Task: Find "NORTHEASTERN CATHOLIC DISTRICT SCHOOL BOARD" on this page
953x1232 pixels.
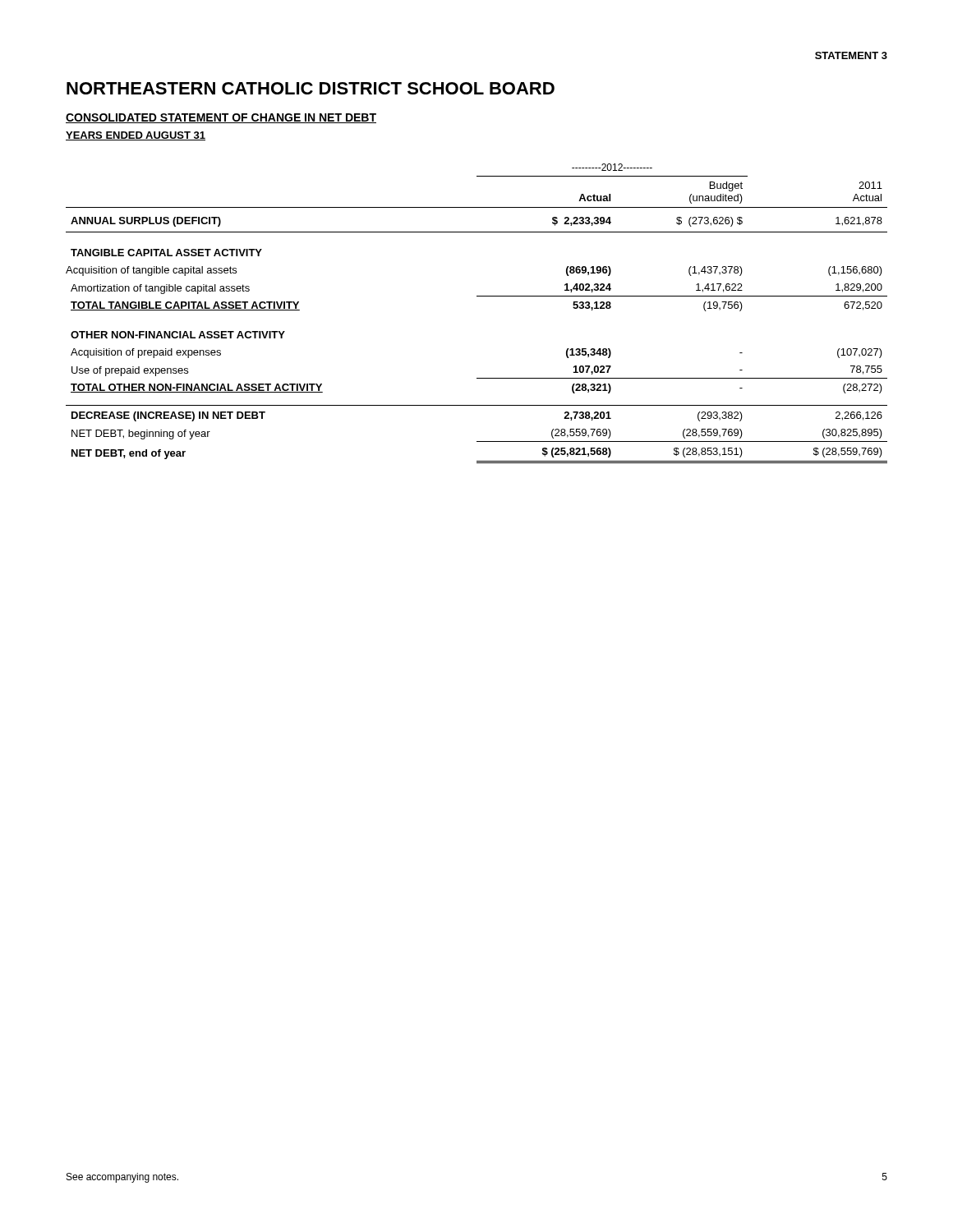Action: 310,88
